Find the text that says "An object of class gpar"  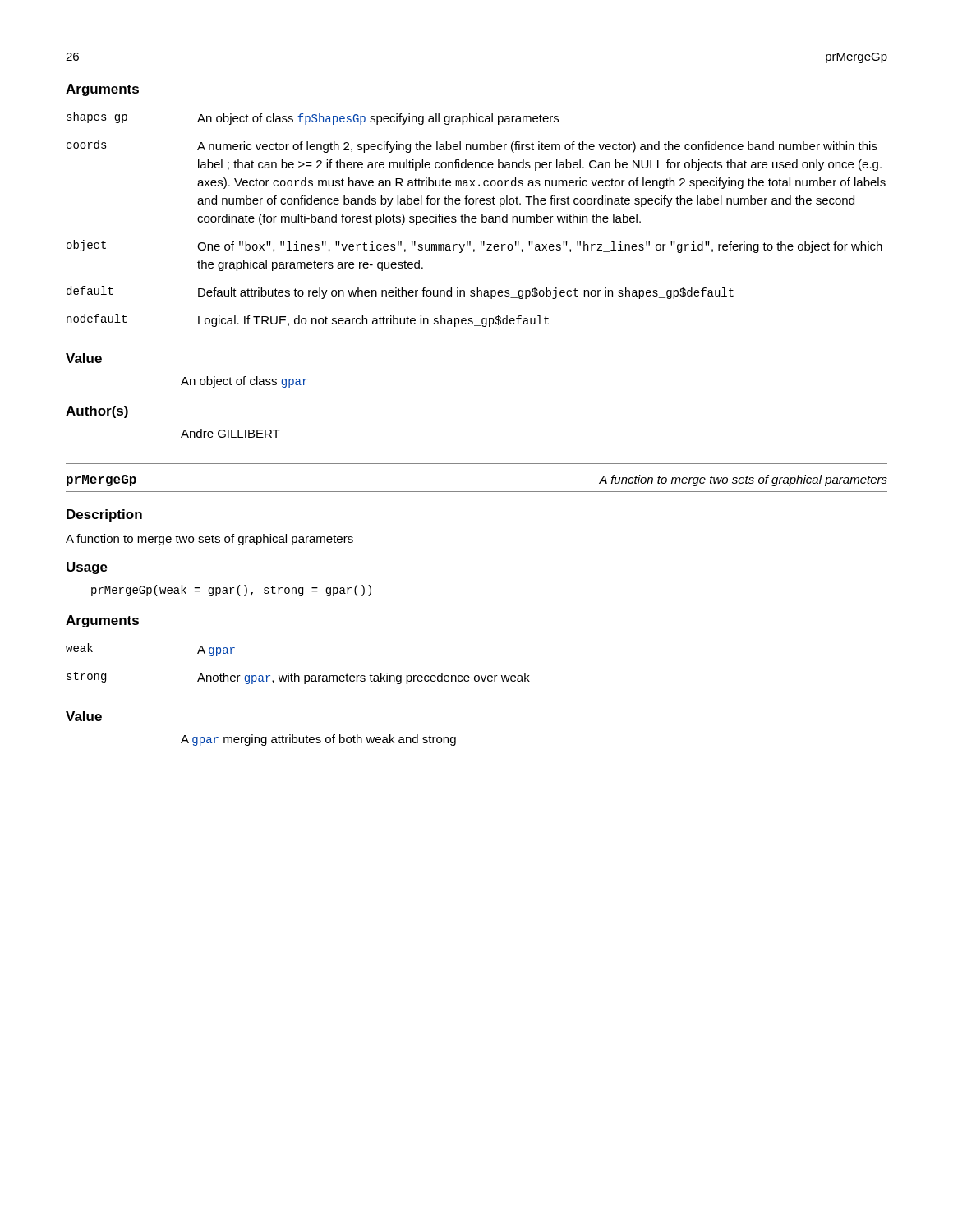tap(245, 381)
